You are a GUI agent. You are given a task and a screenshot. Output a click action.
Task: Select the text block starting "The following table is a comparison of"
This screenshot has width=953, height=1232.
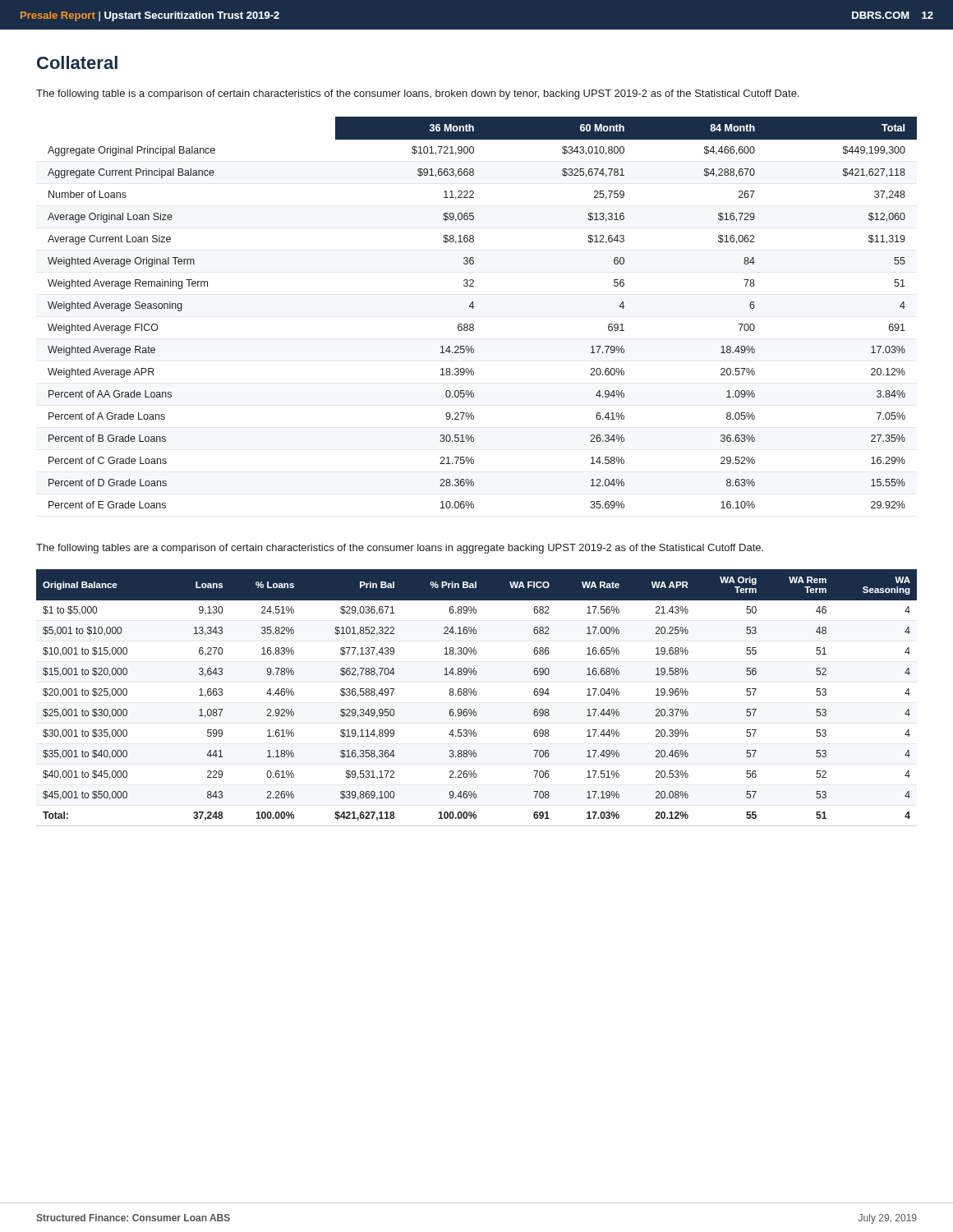click(418, 93)
